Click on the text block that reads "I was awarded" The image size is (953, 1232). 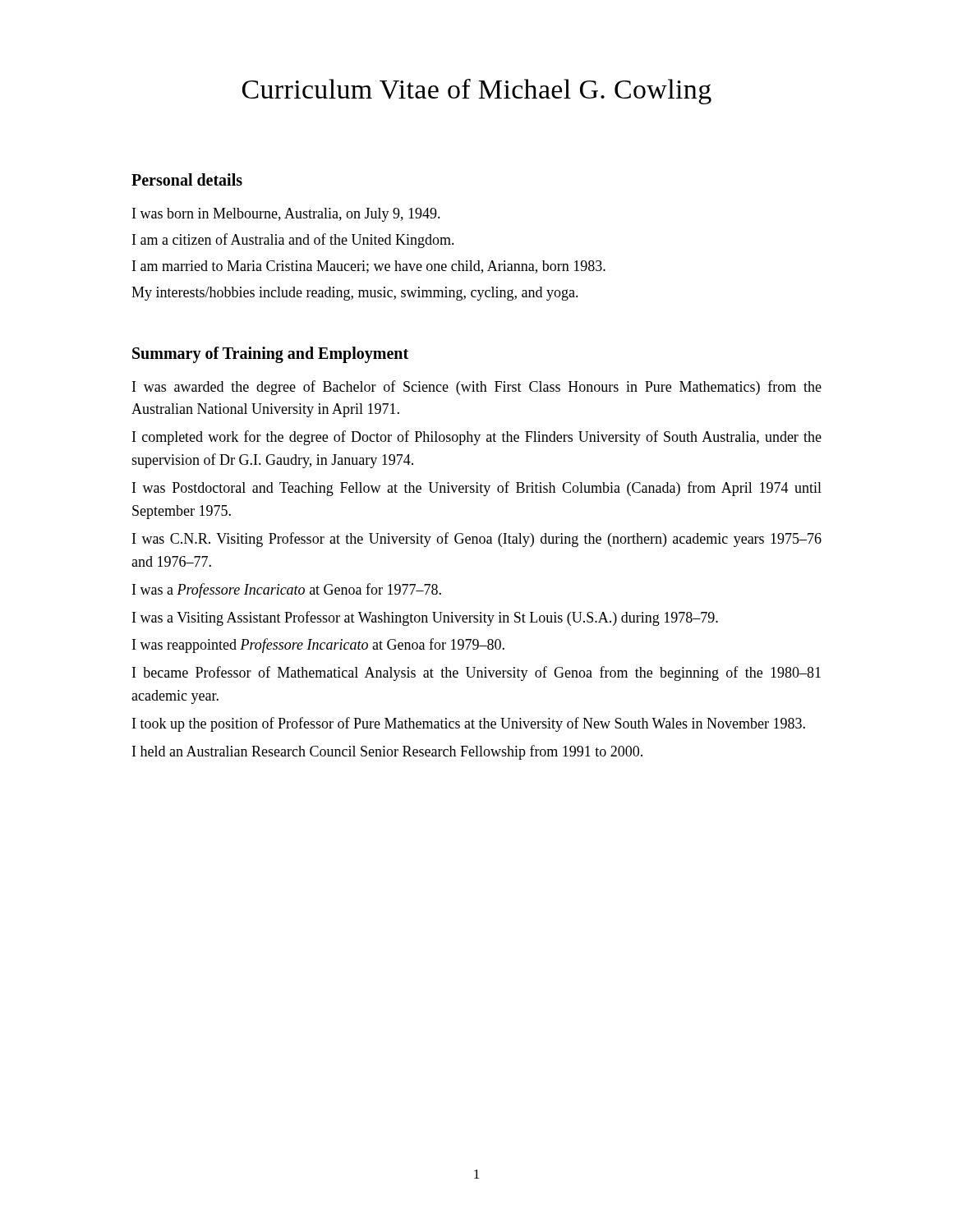click(x=476, y=398)
